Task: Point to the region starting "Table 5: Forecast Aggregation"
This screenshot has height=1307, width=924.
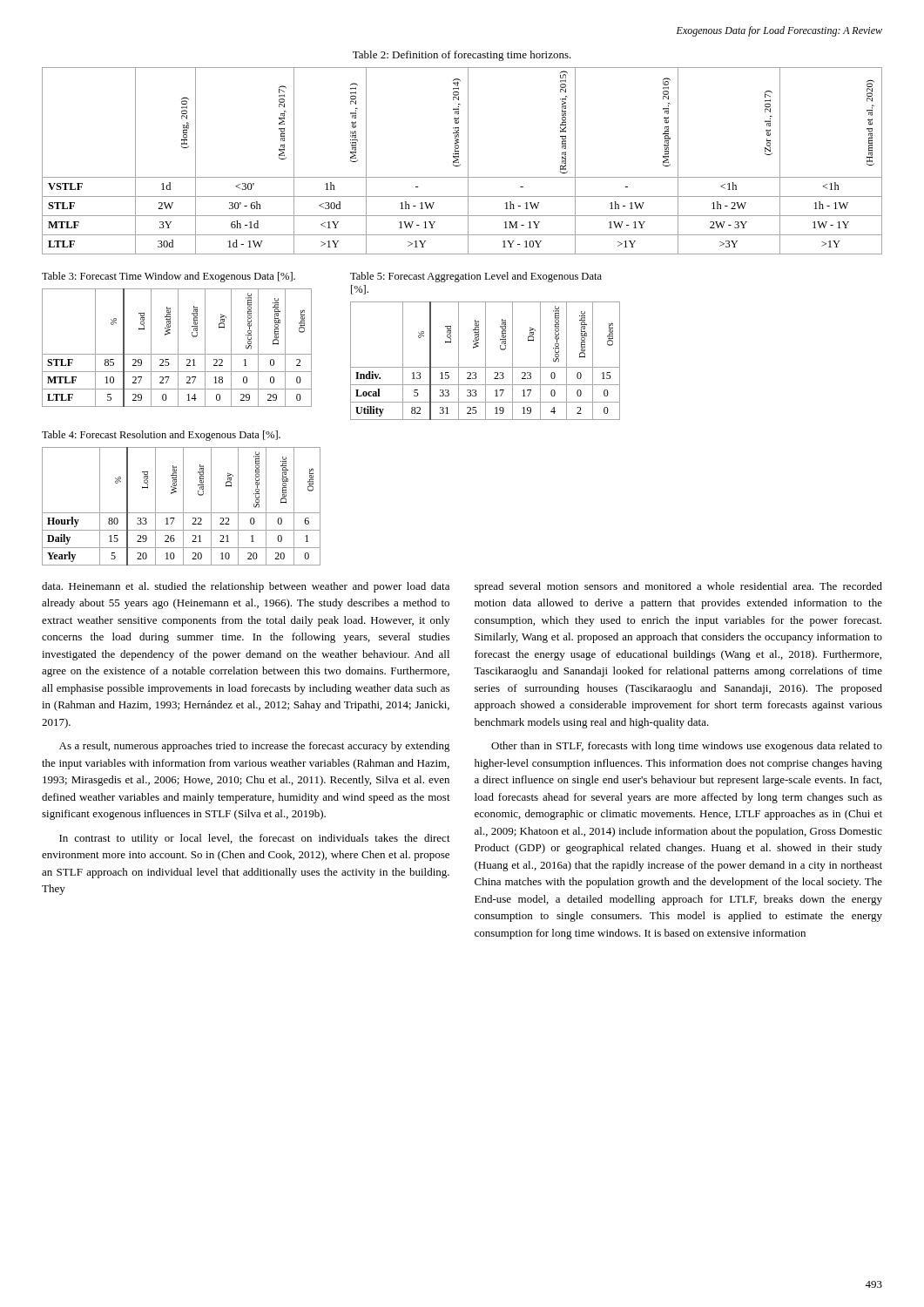Action: [x=476, y=282]
